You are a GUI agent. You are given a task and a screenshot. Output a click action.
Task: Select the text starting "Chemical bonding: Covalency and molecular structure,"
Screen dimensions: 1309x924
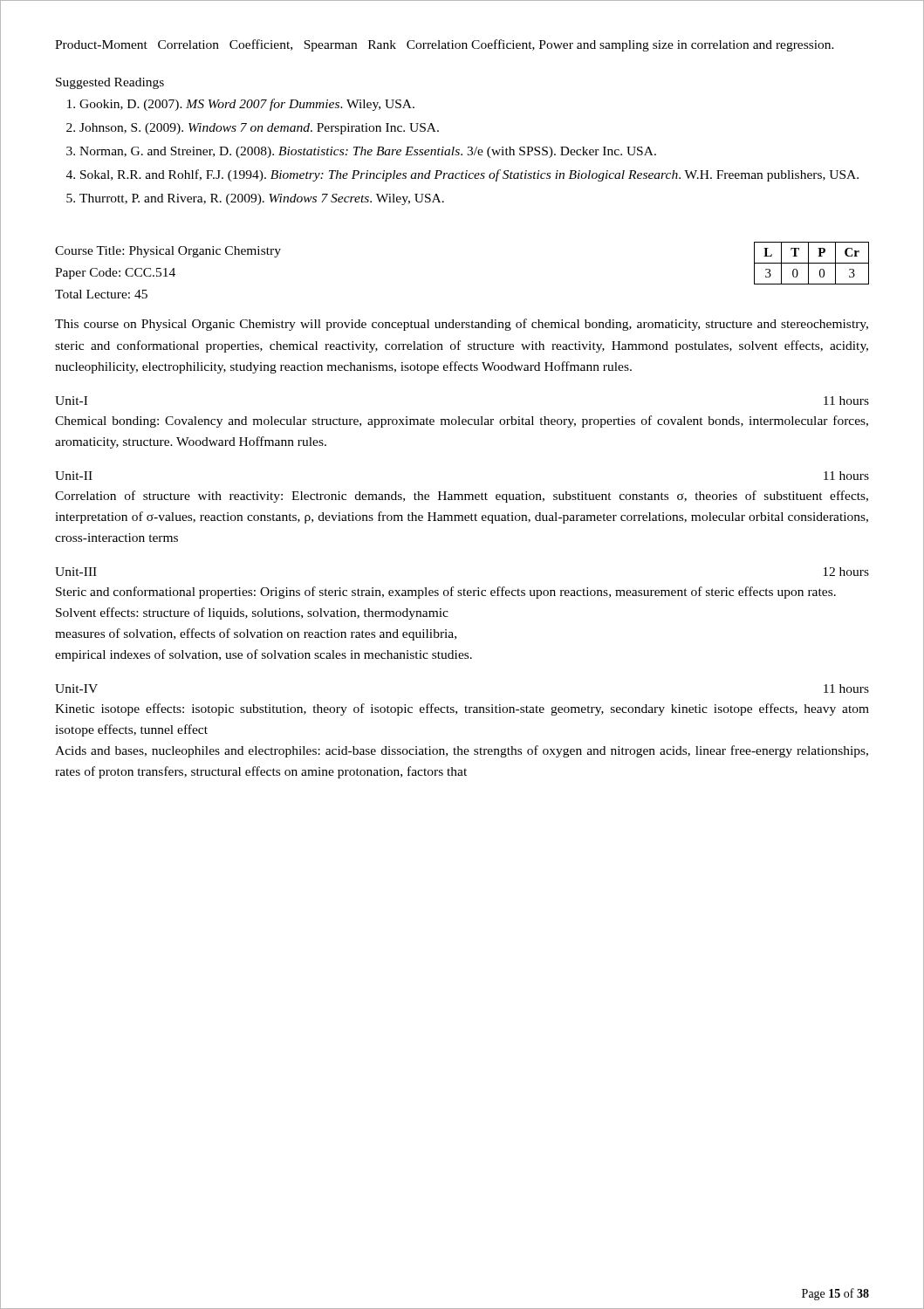coord(462,430)
